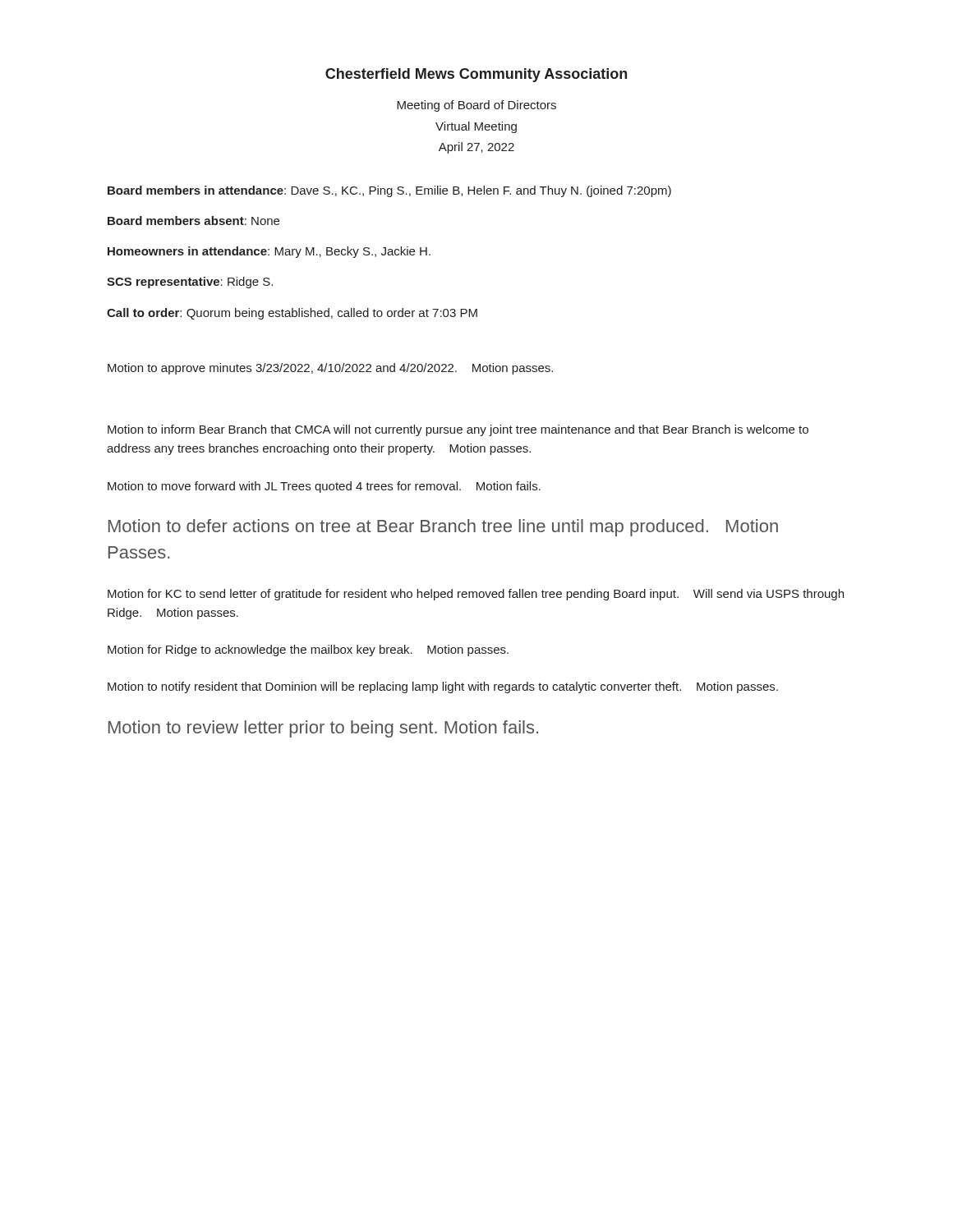Viewport: 953px width, 1232px height.
Task: Click on the text block starting "Motion to review letter prior to"
Action: [323, 727]
